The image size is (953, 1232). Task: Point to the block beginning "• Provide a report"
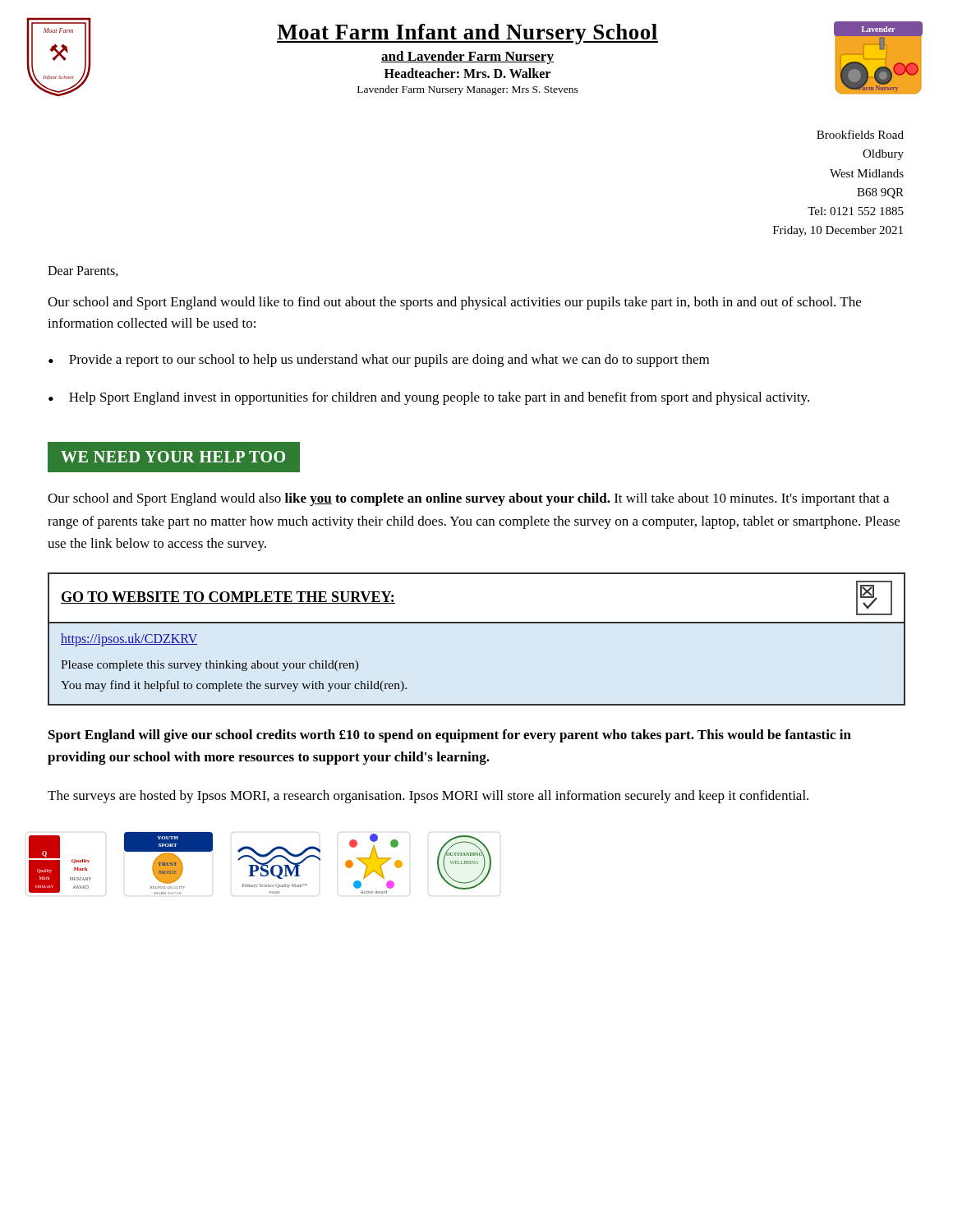tap(379, 361)
